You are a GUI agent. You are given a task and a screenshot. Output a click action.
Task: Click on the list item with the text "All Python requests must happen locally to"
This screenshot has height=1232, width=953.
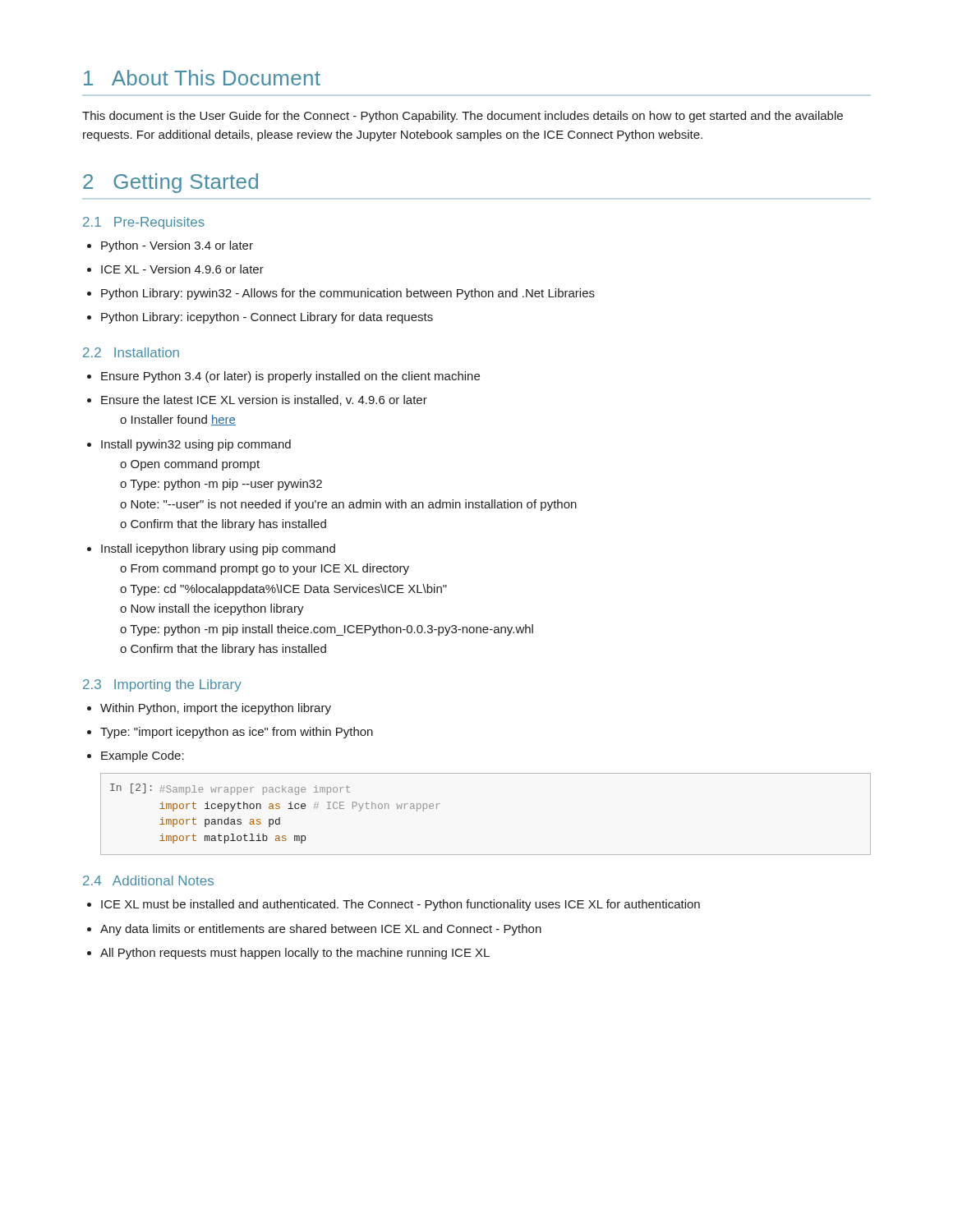476,952
